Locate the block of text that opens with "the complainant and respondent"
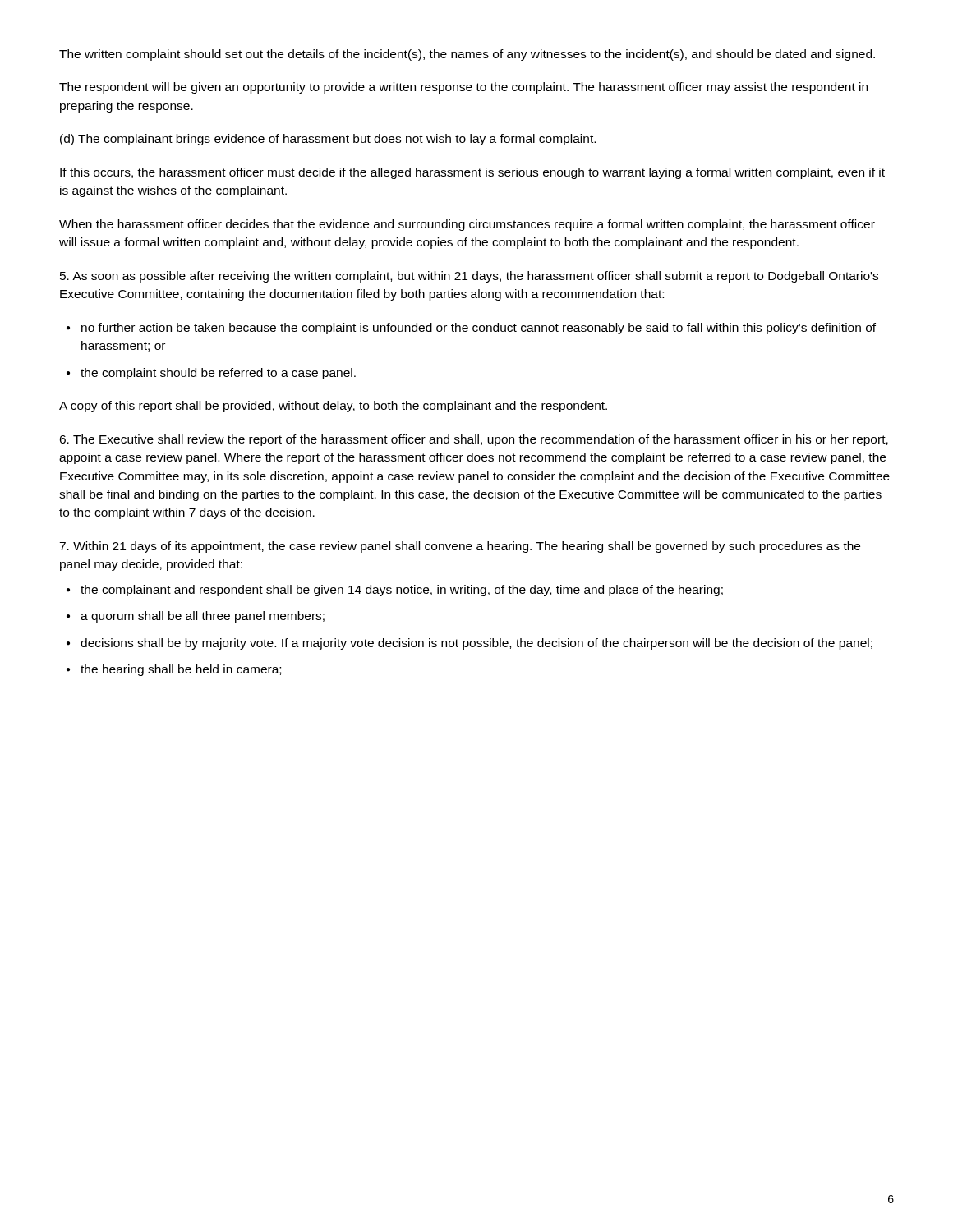953x1232 pixels. [x=402, y=589]
